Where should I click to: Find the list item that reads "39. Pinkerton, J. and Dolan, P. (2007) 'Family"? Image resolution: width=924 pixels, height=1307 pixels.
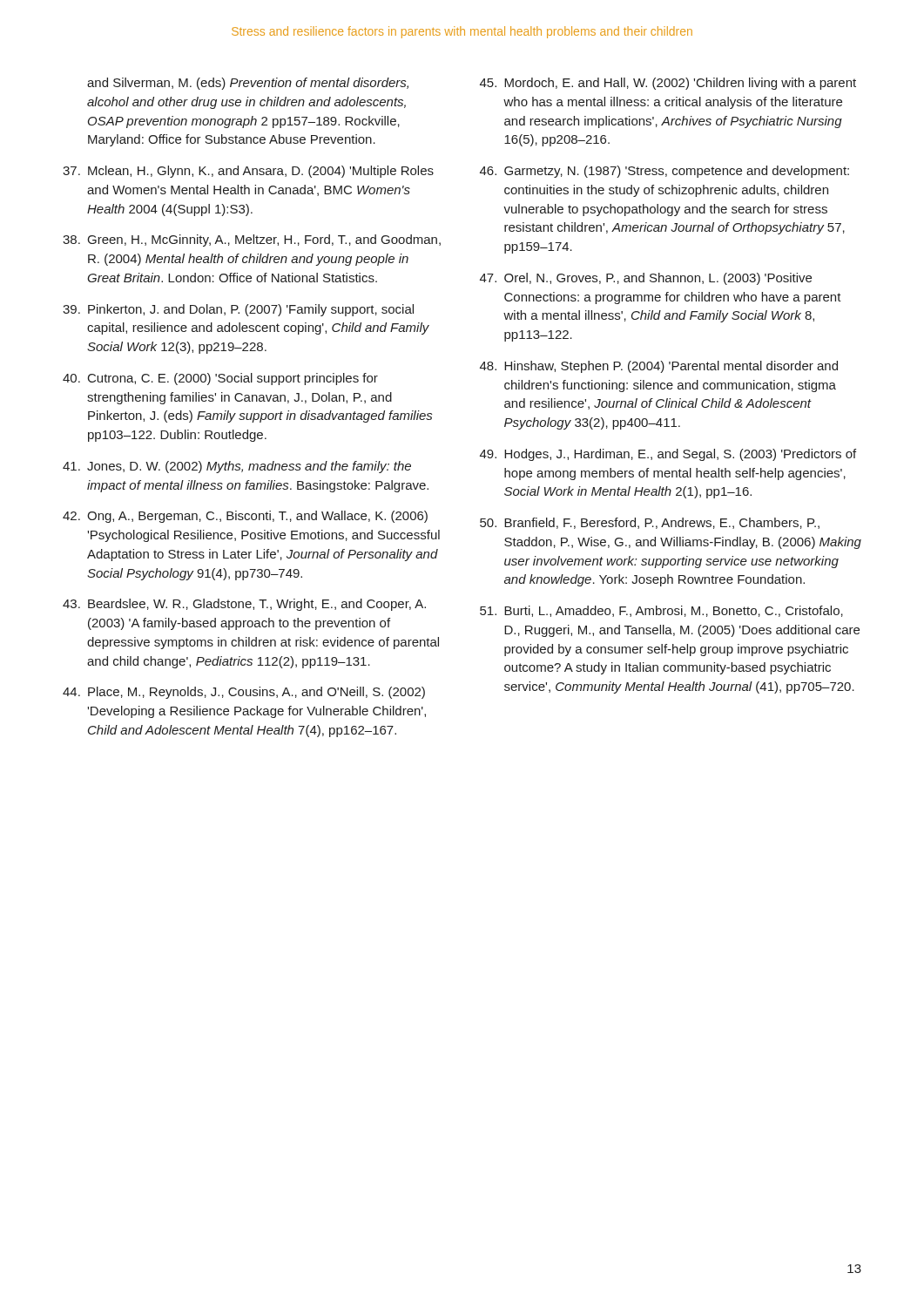(254, 328)
